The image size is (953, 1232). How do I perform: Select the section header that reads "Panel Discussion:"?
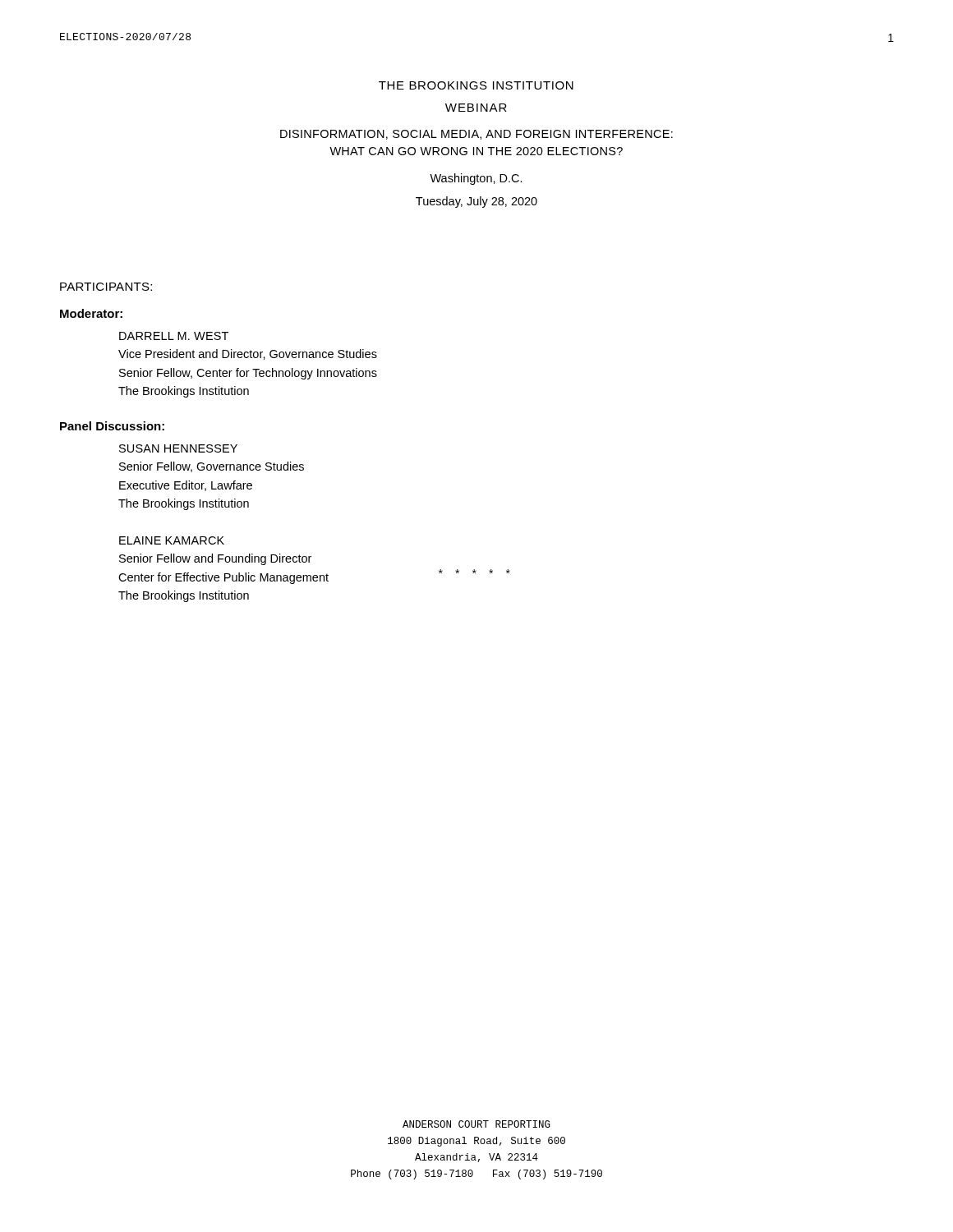[x=112, y=426]
